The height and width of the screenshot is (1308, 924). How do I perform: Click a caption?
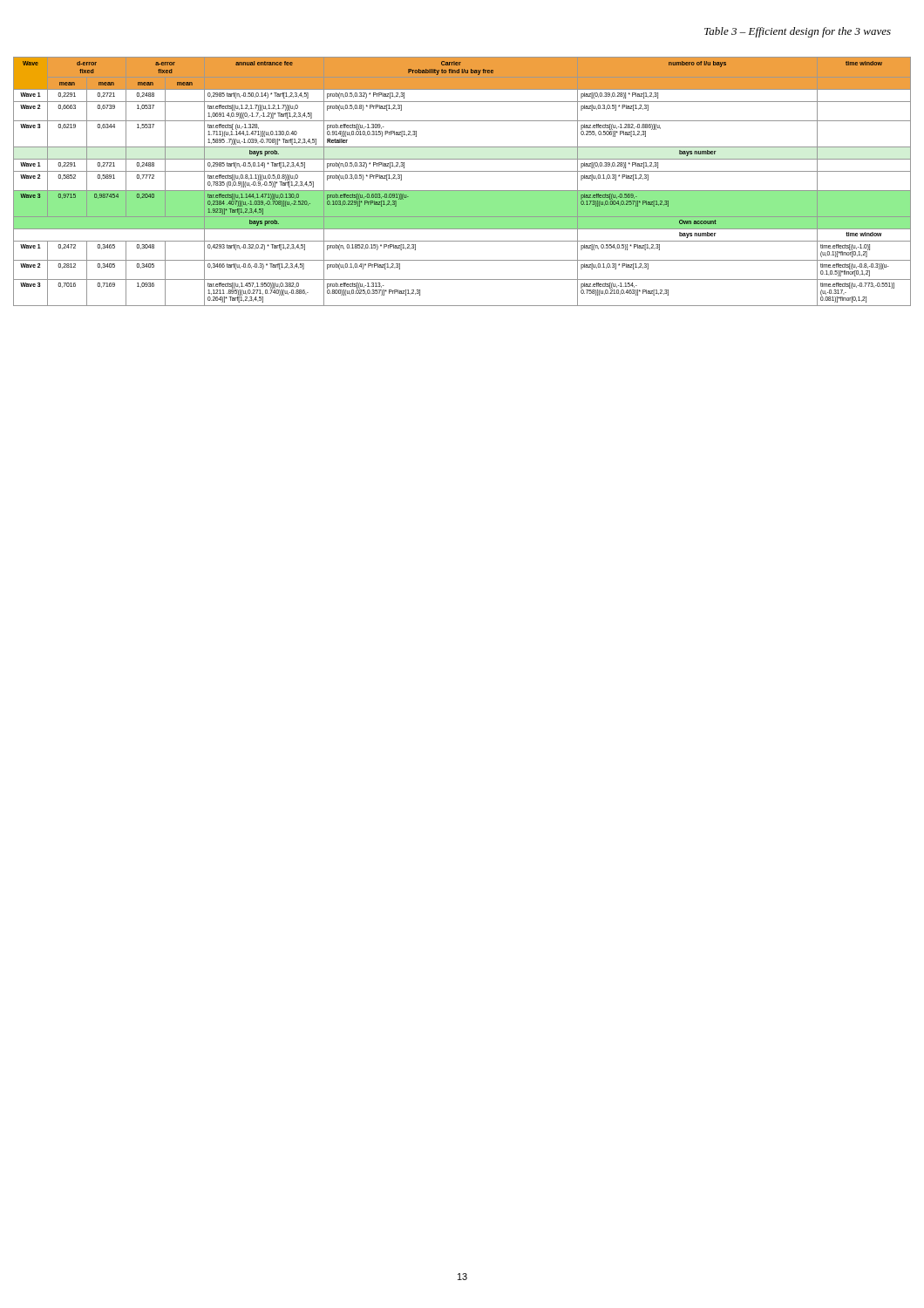[x=797, y=31]
